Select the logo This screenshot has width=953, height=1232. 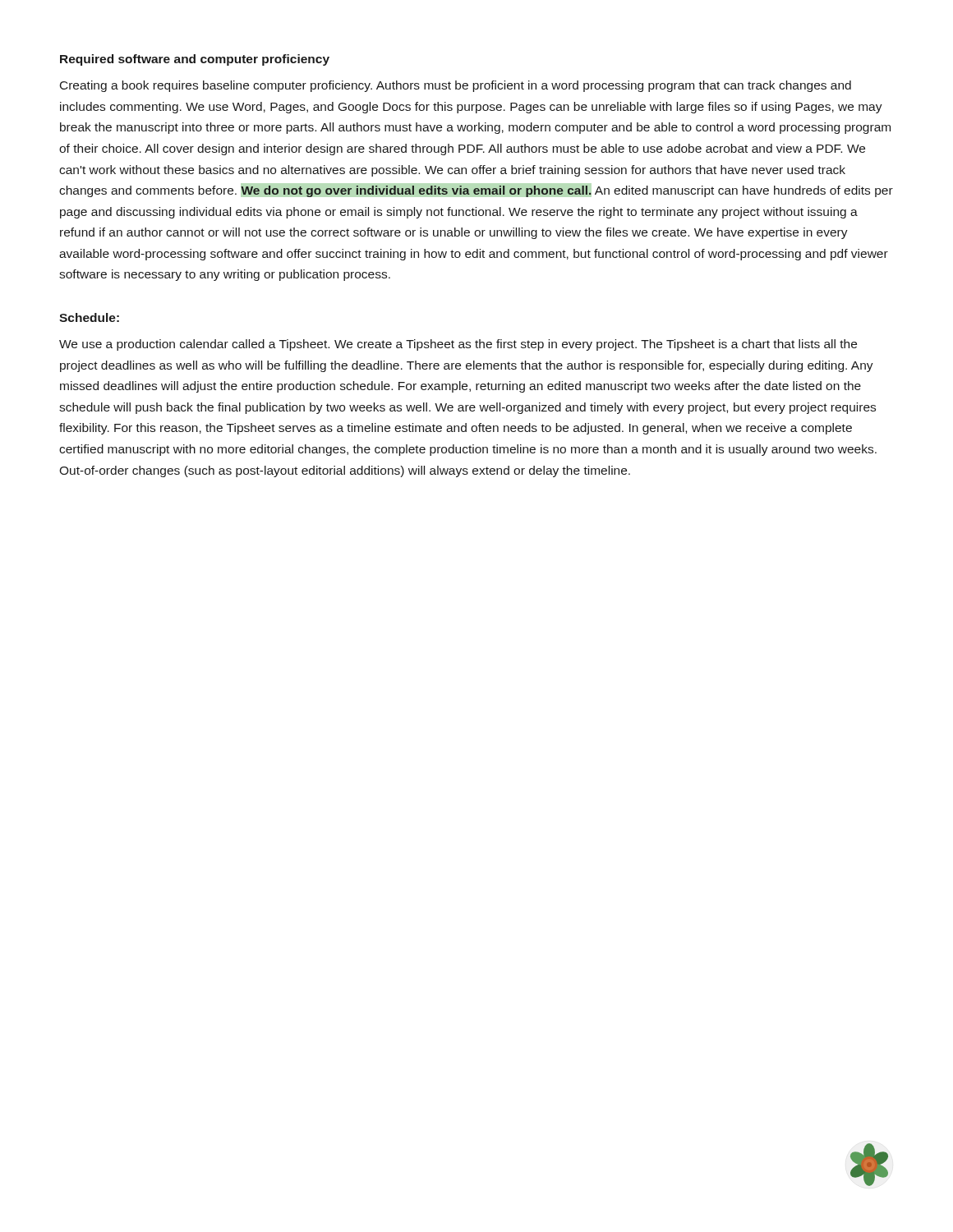(869, 1166)
